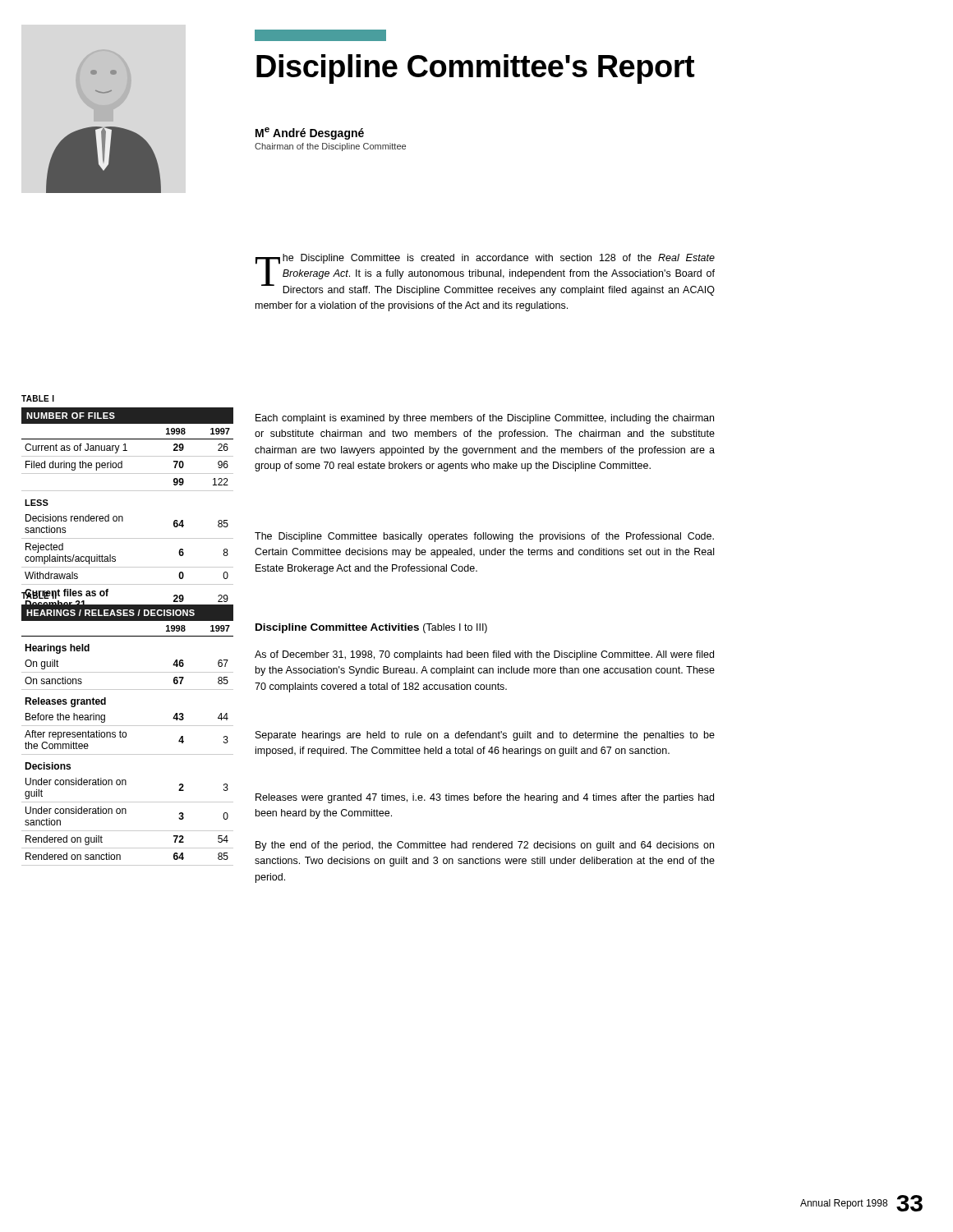The image size is (953, 1232).
Task: Find the table that mentions "Before the hearing"
Action: click(127, 735)
